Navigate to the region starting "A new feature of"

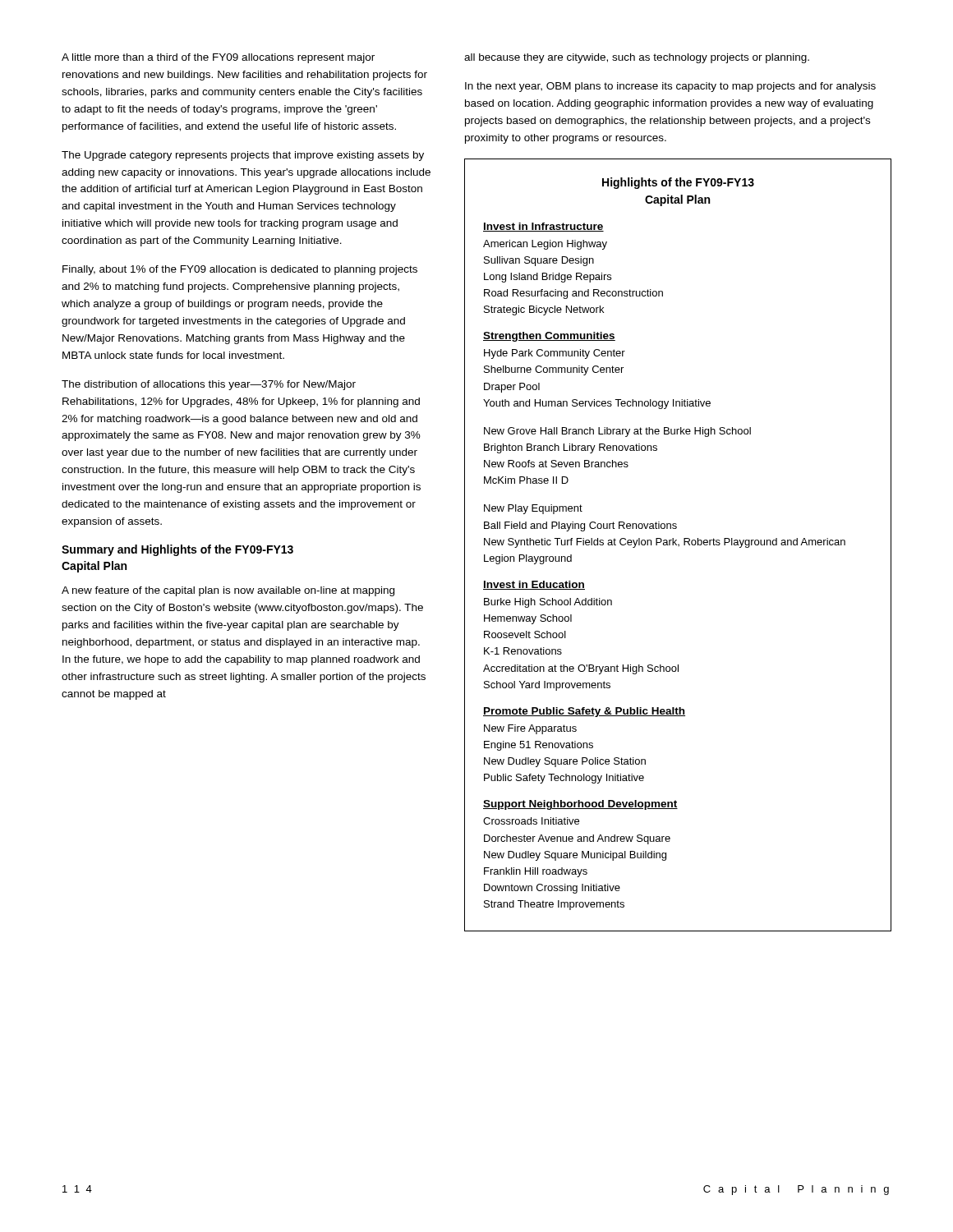pos(244,642)
